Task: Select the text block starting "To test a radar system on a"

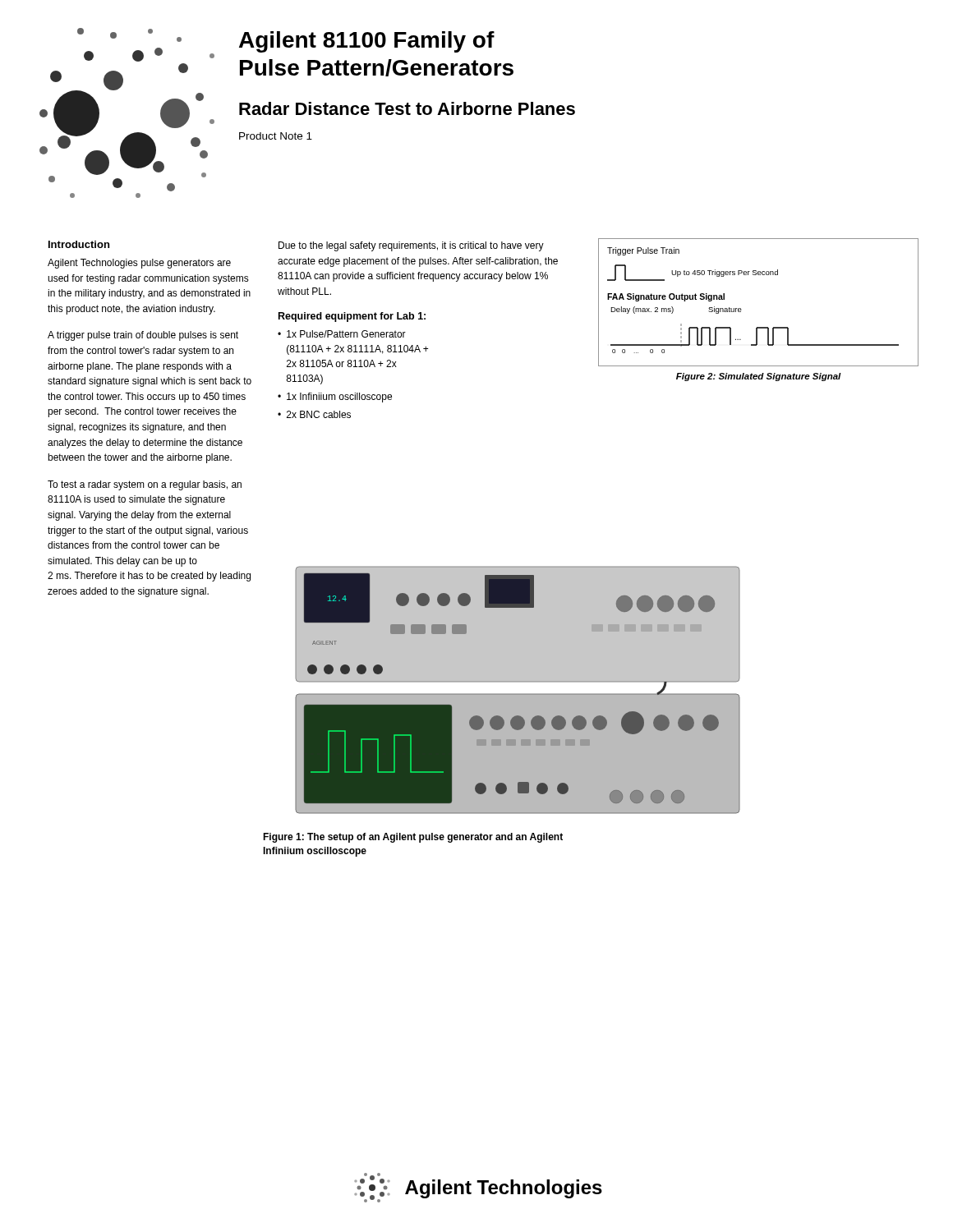Action: click(149, 538)
